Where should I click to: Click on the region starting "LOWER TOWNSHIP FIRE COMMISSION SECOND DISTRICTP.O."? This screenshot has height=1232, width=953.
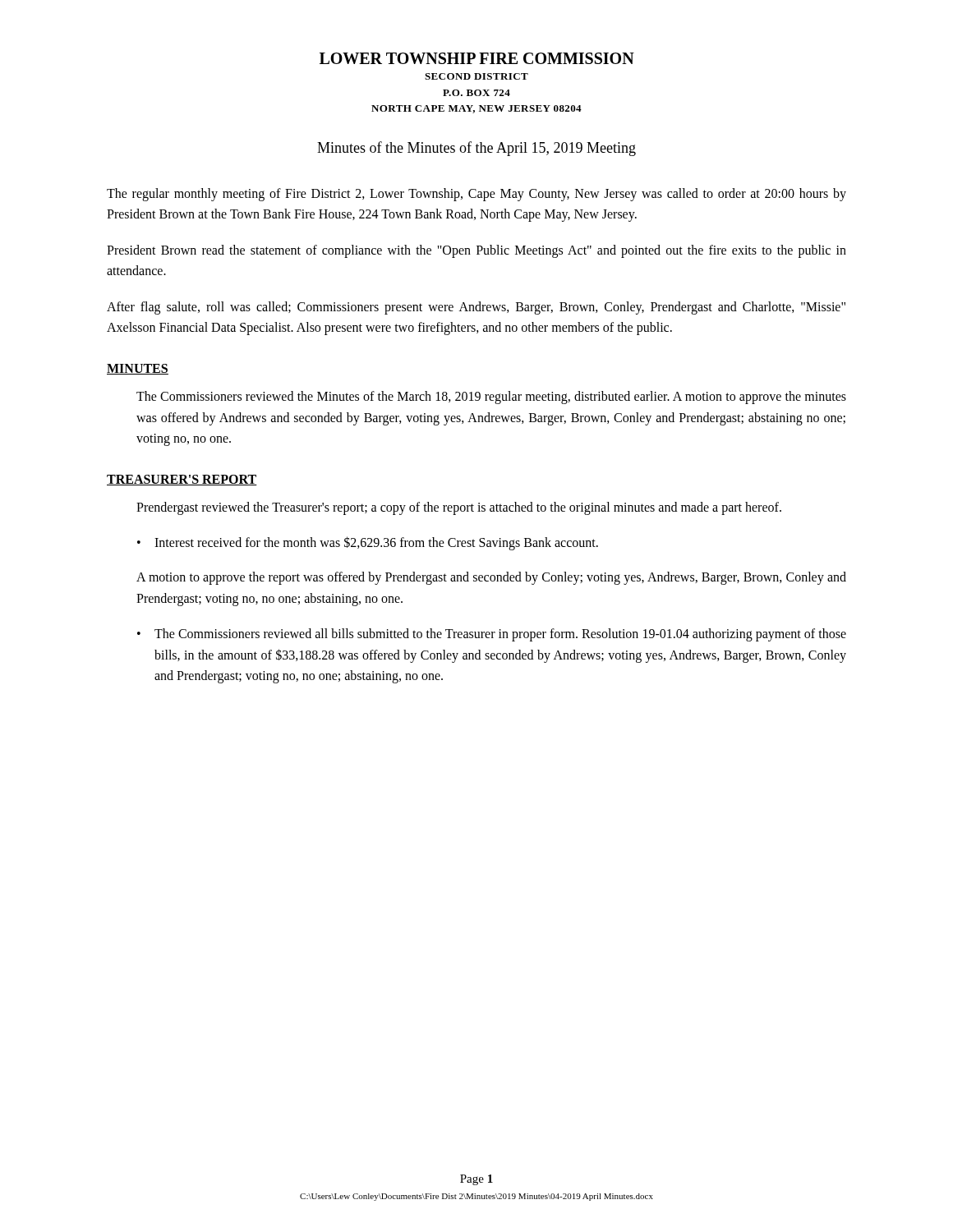476,83
